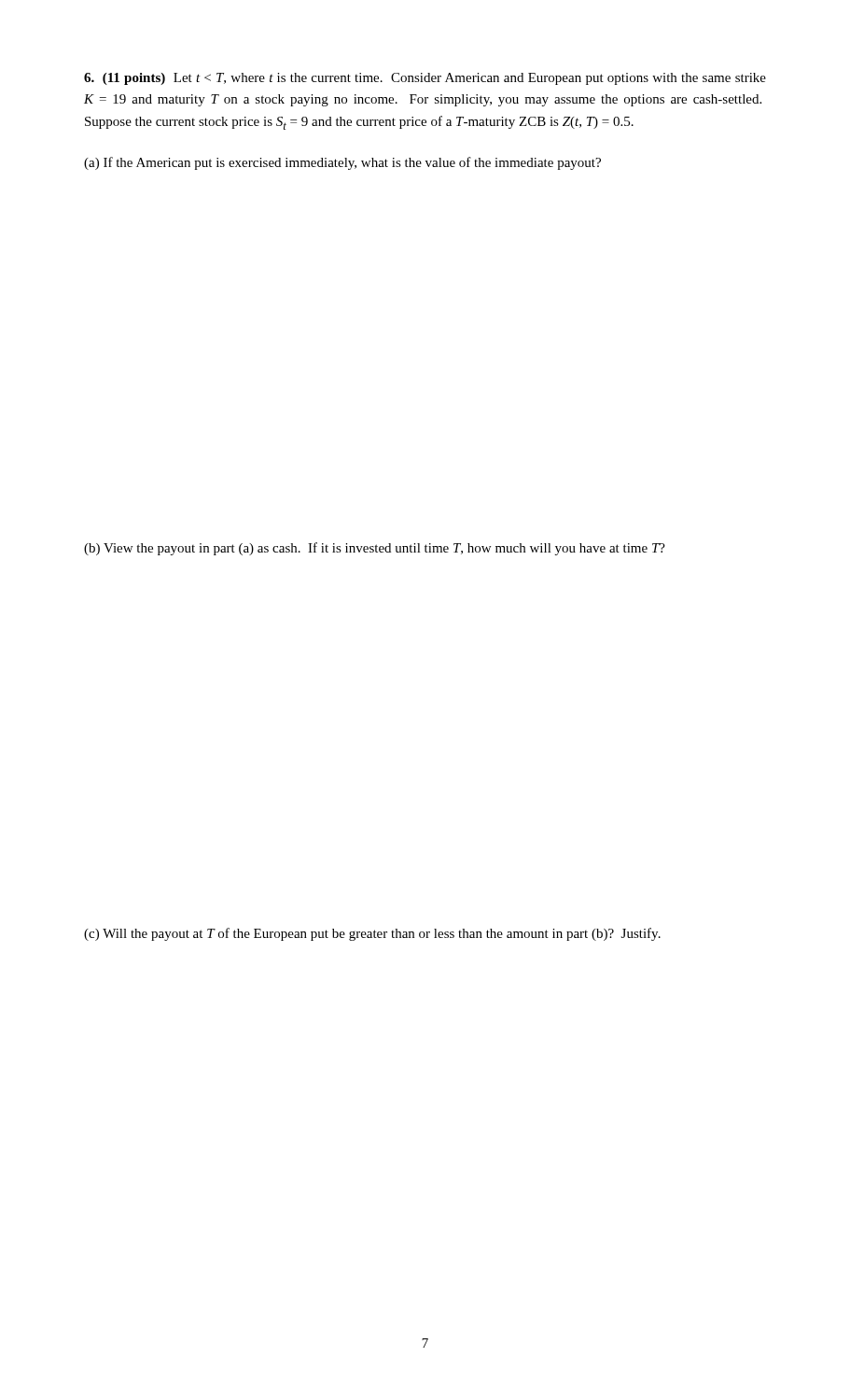Where is the passage that starts "(11 points) Let t < T, where"?
The image size is (850, 1400).
[x=425, y=101]
